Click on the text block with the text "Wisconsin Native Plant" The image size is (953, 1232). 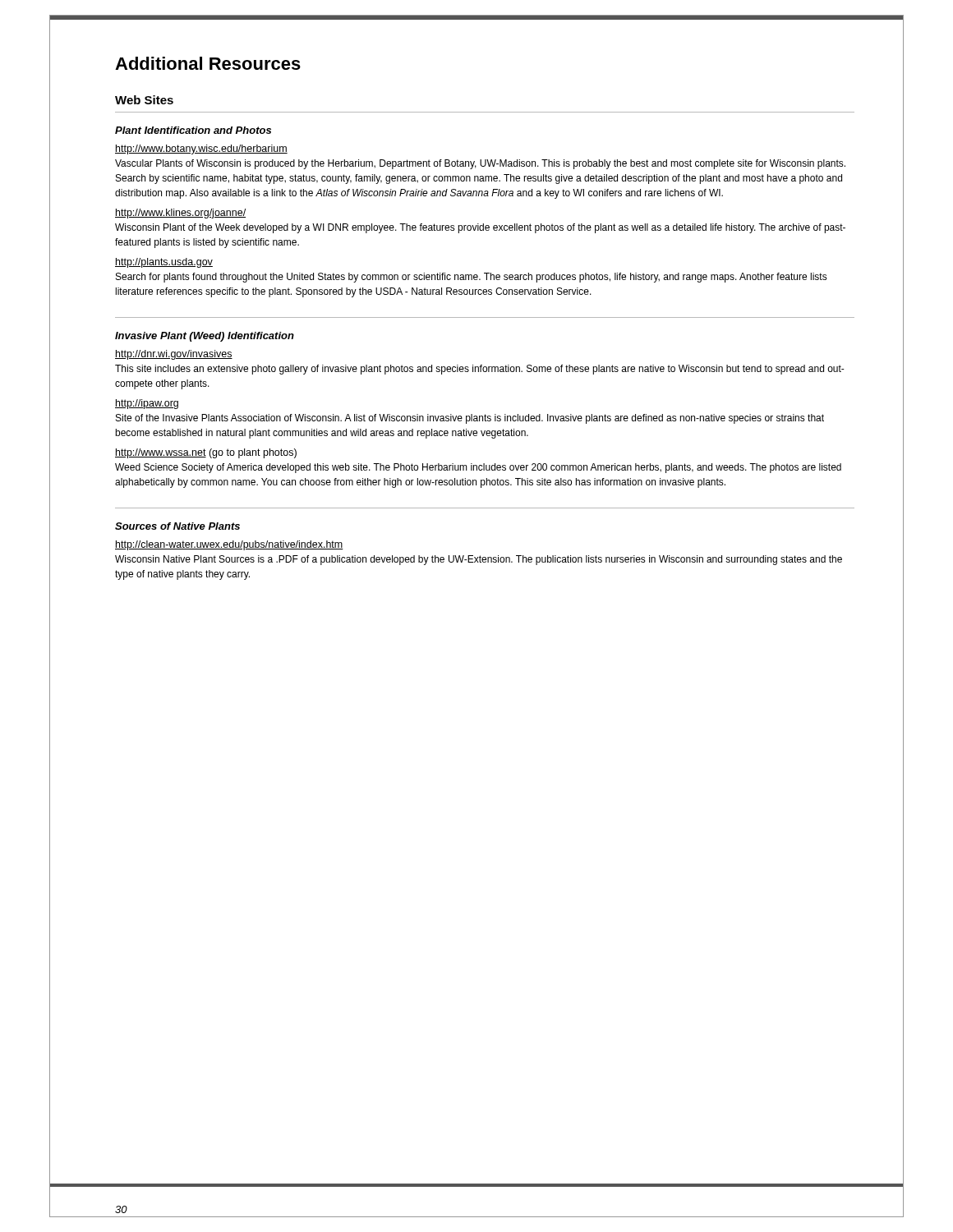click(479, 567)
